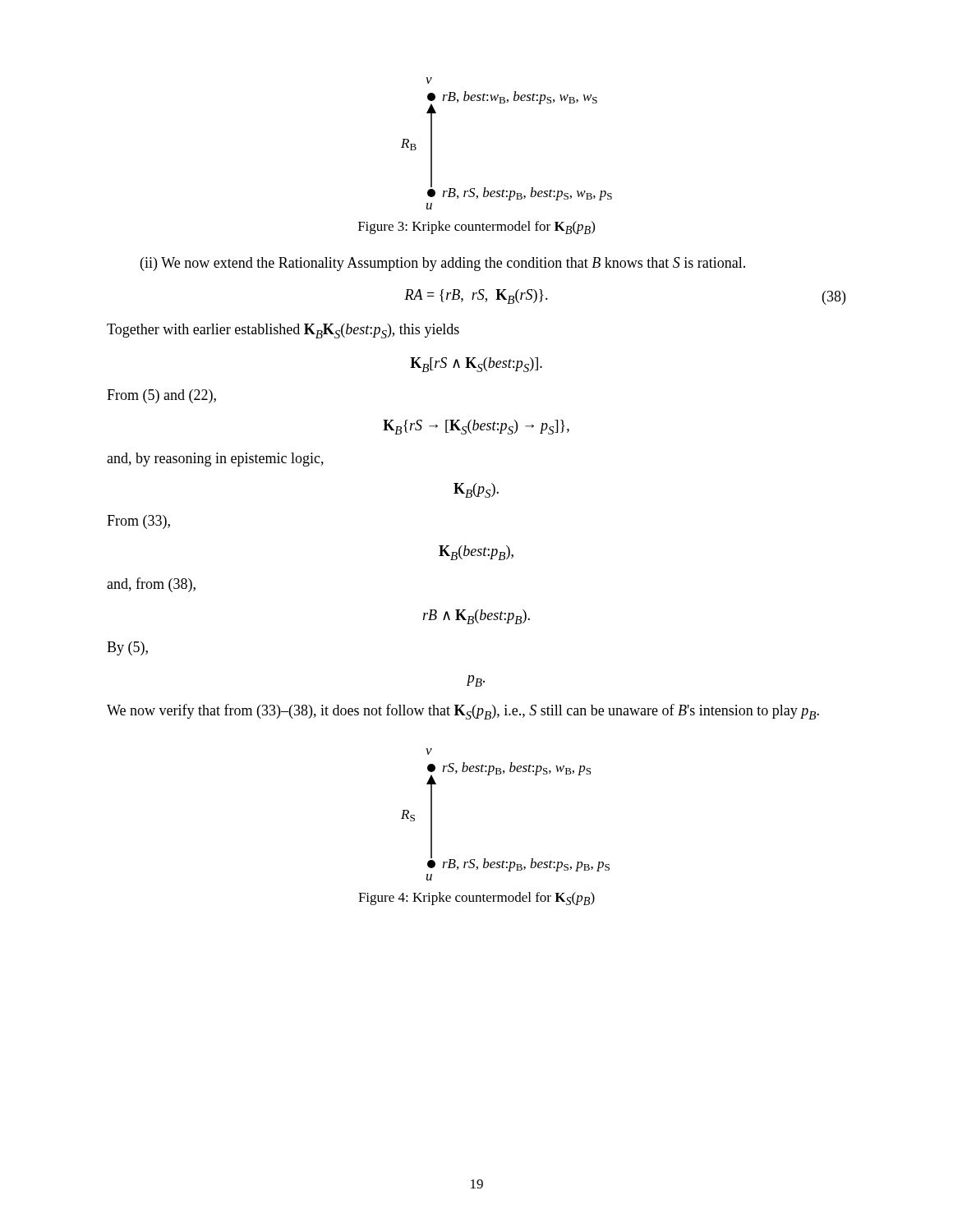Locate the text "Together with earlier established KBKS(best:pS), this yields"
The width and height of the screenshot is (953, 1232).
(283, 331)
